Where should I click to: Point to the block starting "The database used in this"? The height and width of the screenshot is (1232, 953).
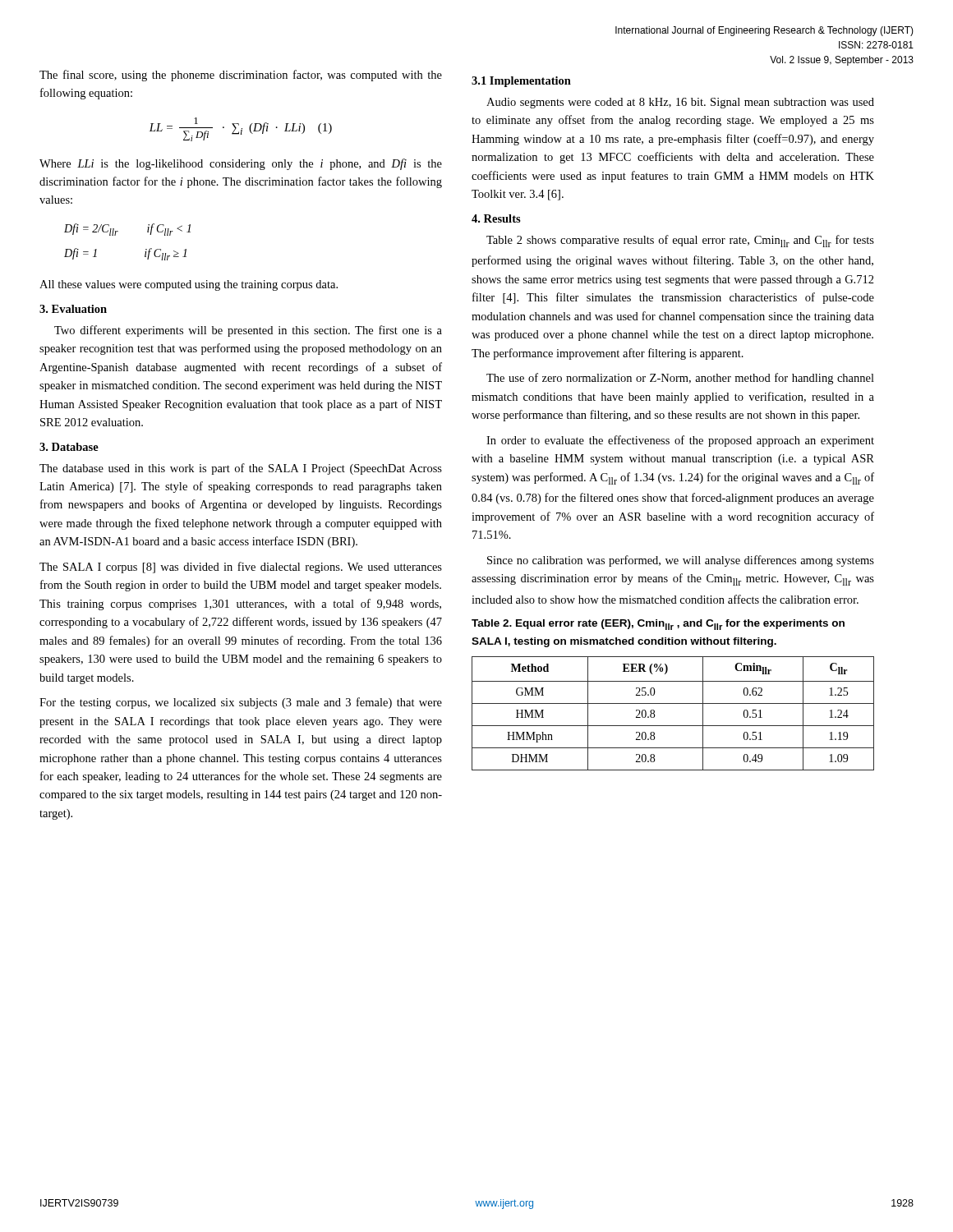[241, 641]
